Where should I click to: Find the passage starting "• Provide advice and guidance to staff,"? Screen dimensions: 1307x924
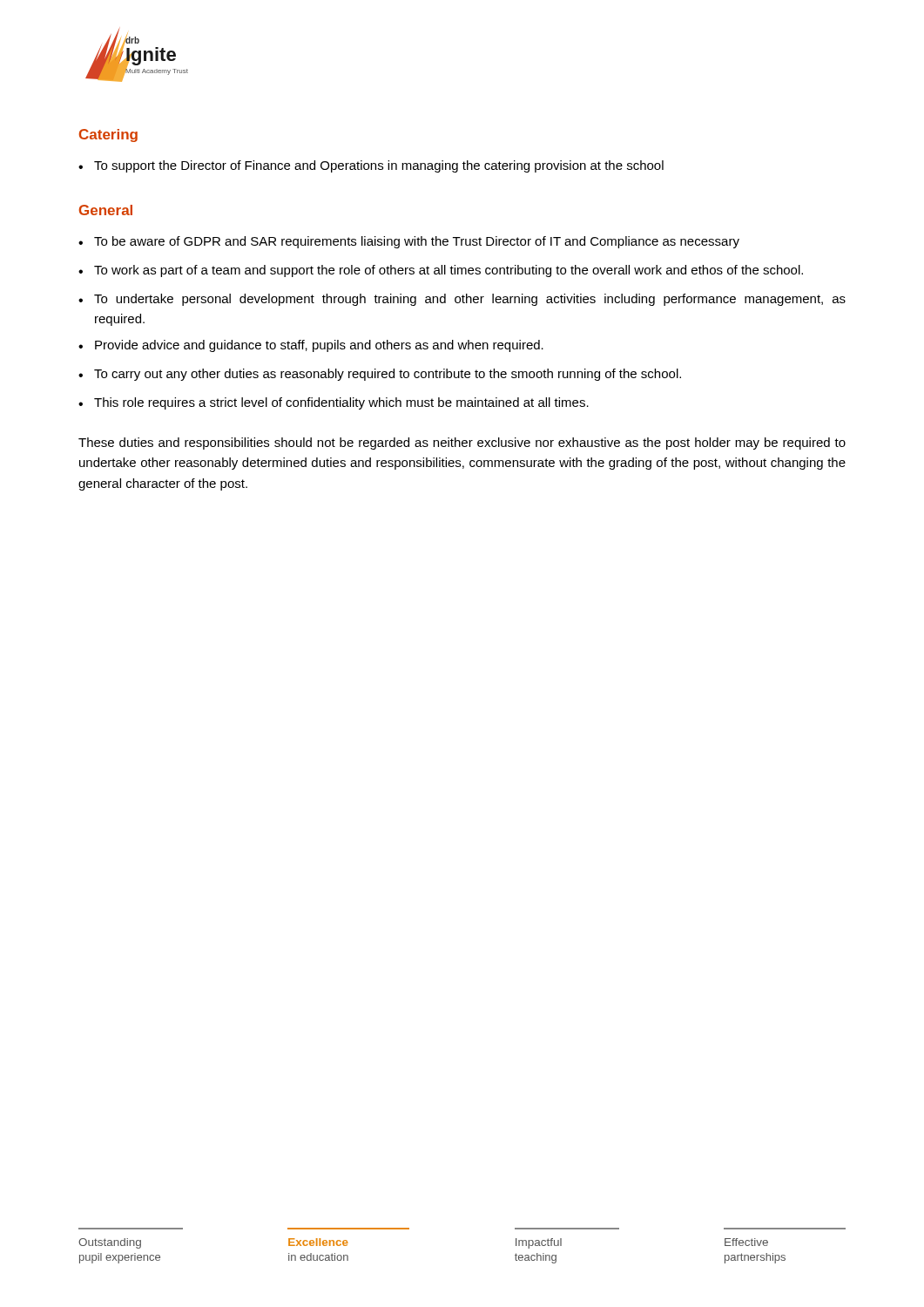tap(462, 346)
